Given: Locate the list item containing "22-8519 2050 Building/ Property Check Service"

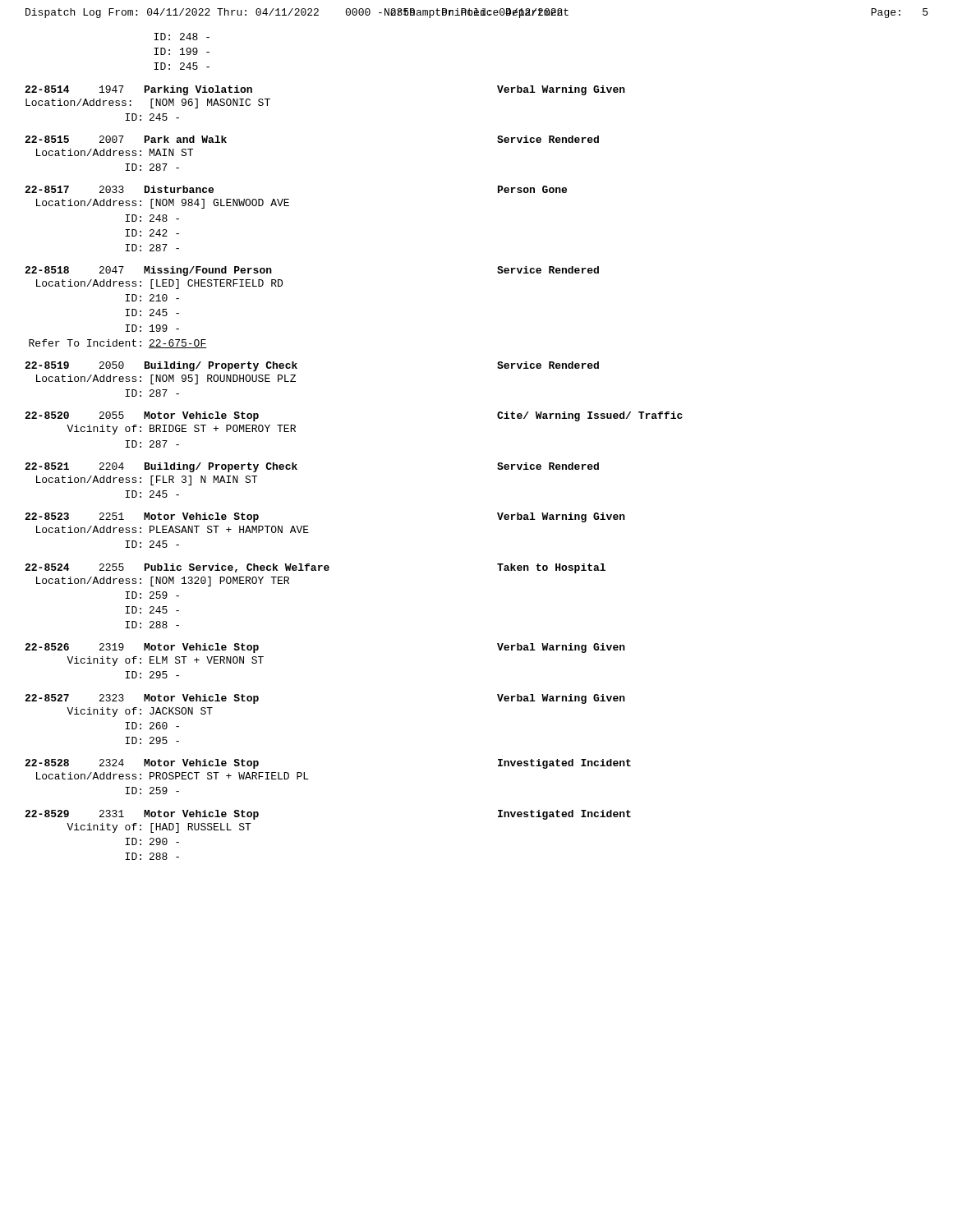Looking at the screenshot, I should click(47, 366).
